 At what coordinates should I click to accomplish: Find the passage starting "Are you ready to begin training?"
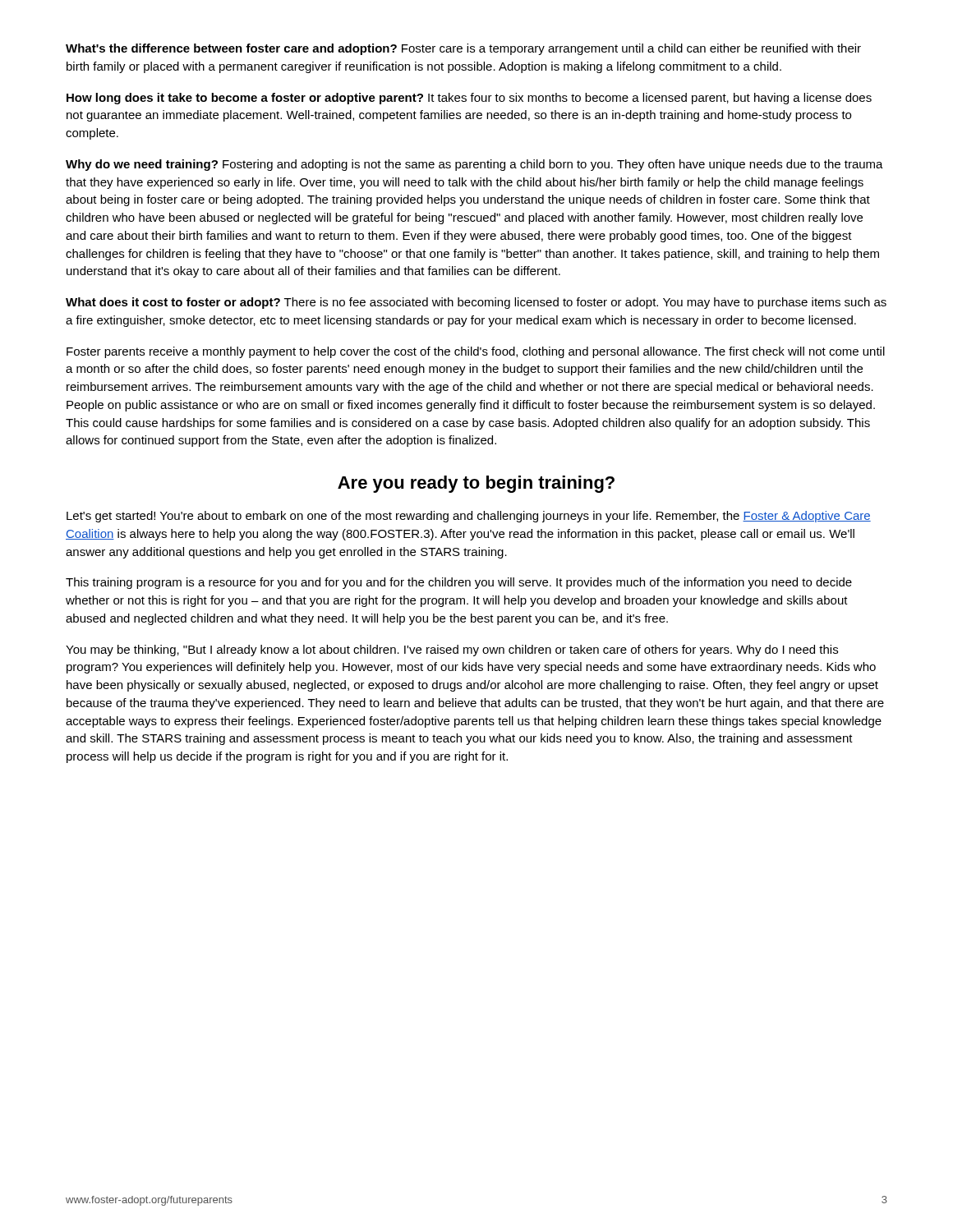[476, 483]
